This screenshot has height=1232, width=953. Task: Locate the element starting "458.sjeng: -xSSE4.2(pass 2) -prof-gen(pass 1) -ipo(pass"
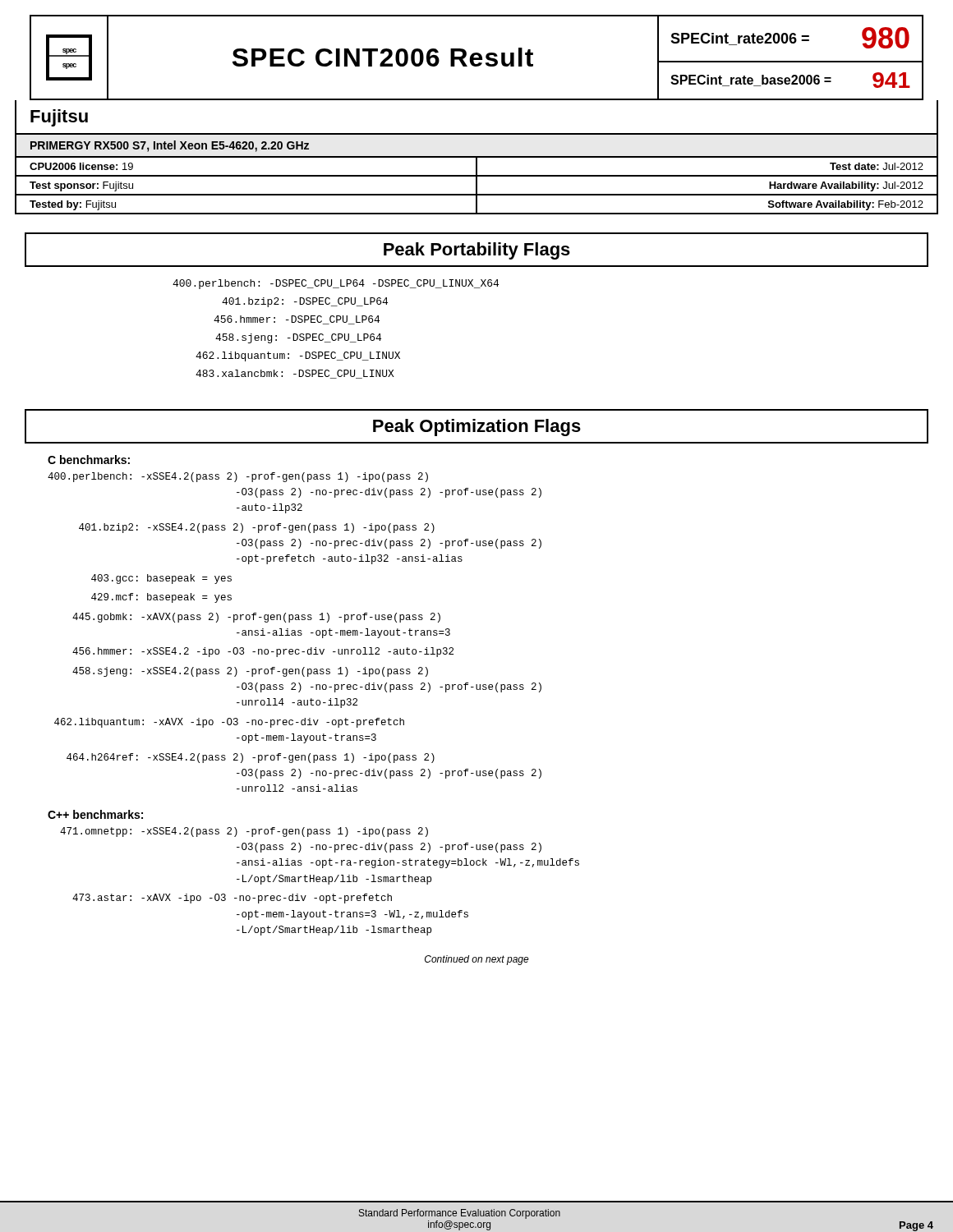click(x=295, y=689)
